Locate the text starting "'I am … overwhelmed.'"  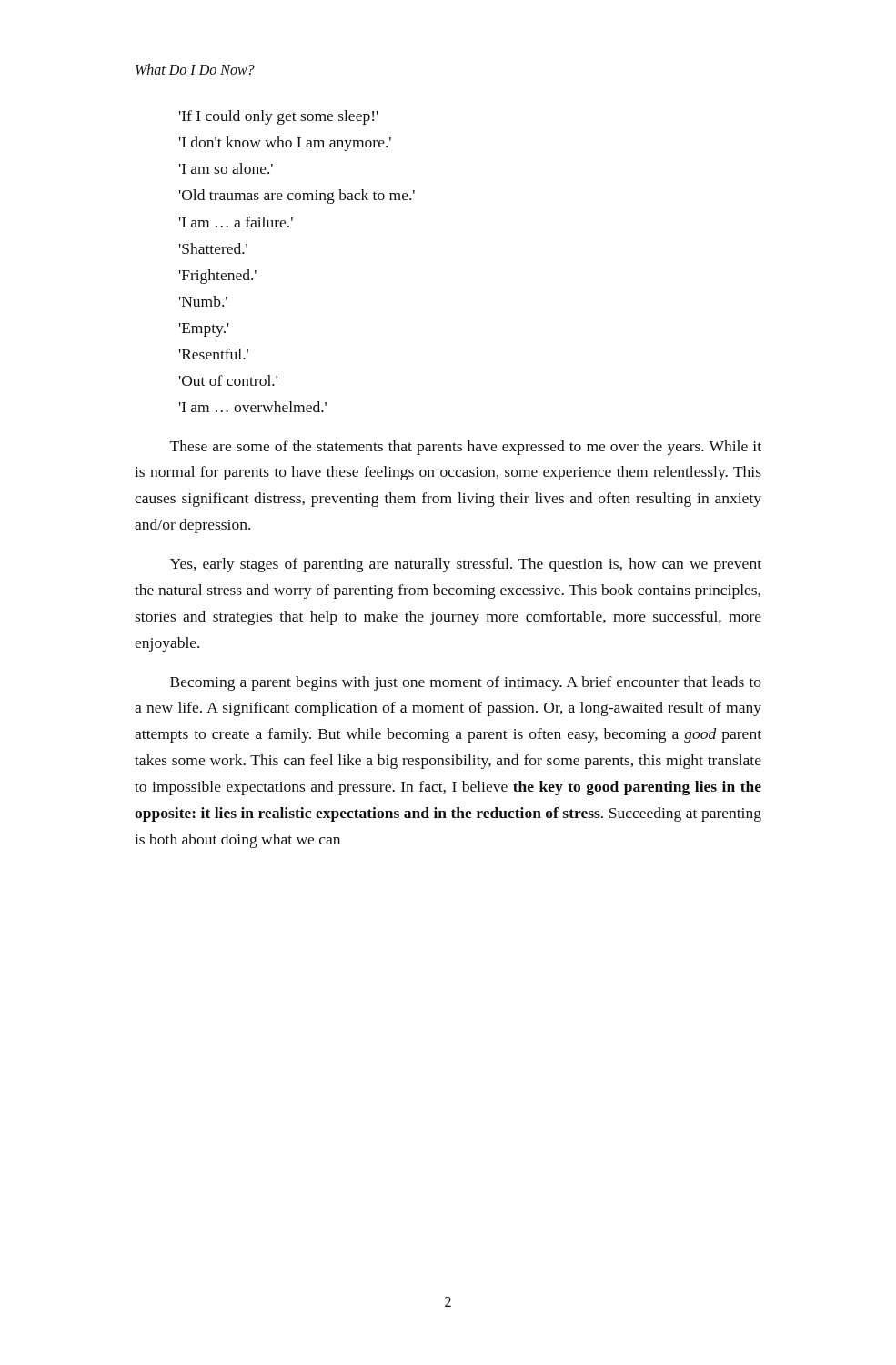(253, 407)
